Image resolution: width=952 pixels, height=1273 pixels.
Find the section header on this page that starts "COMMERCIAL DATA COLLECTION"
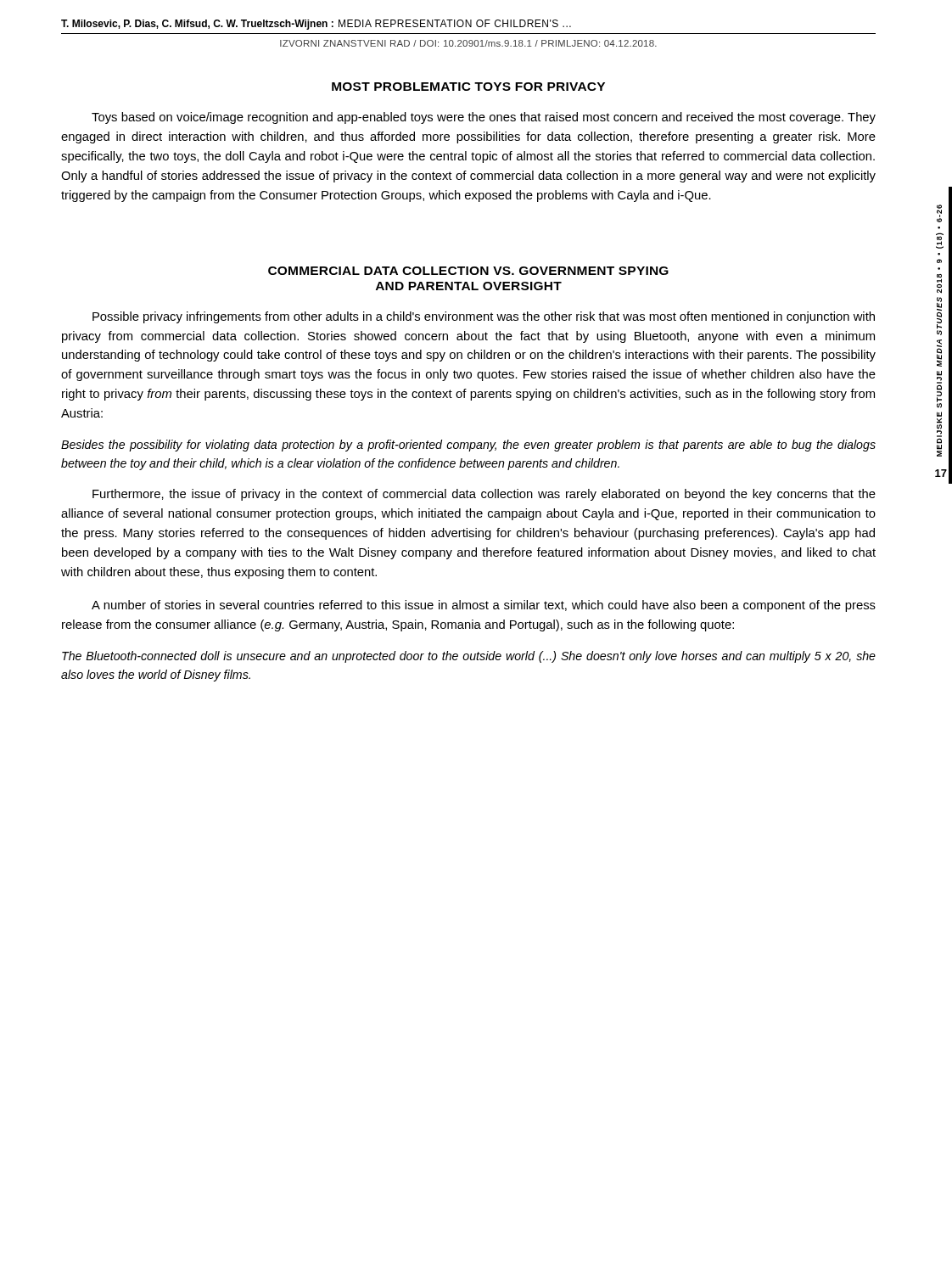[x=468, y=278]
